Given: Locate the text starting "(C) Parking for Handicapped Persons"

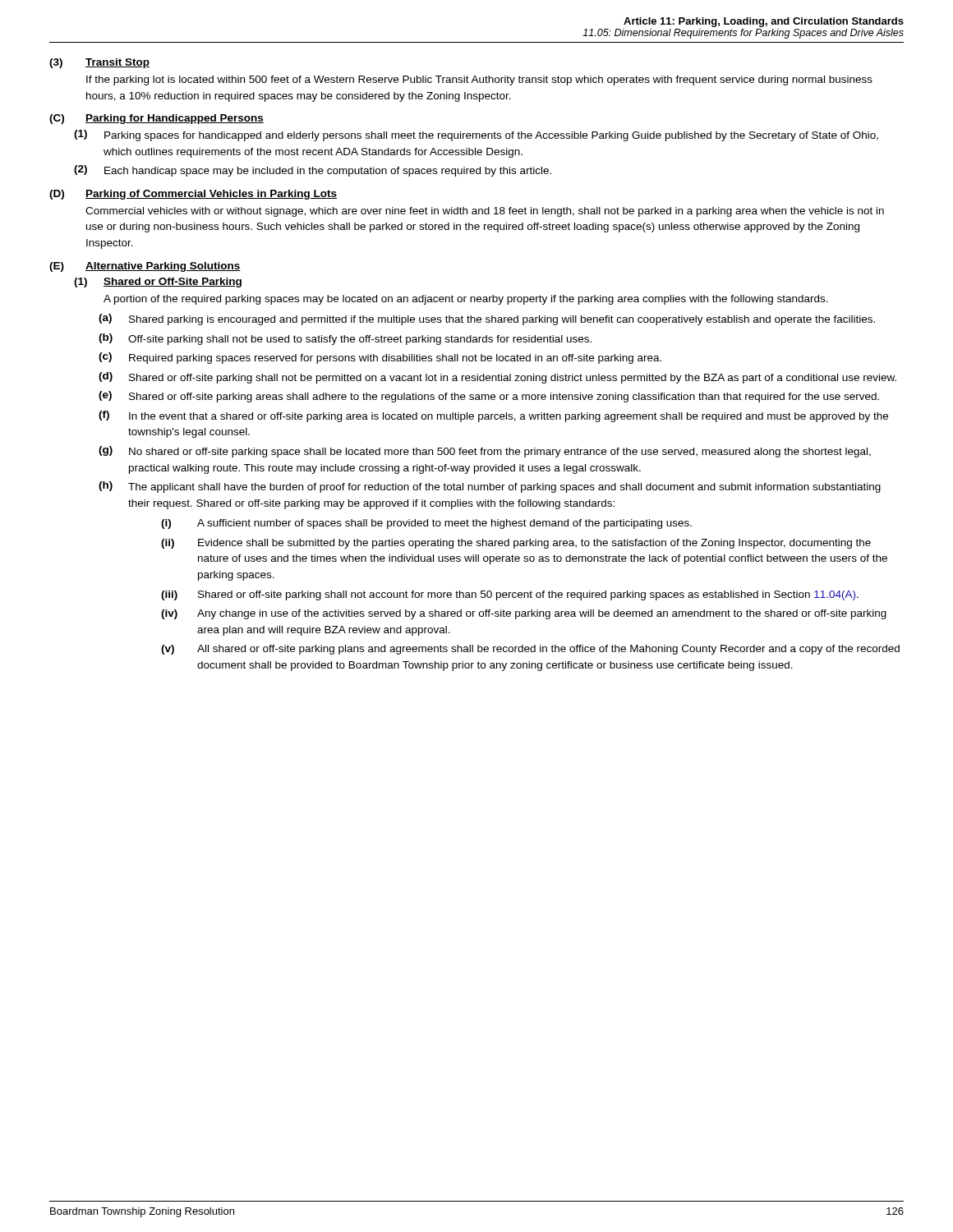Looking at the screenshot, I should (x=156, y=118).
